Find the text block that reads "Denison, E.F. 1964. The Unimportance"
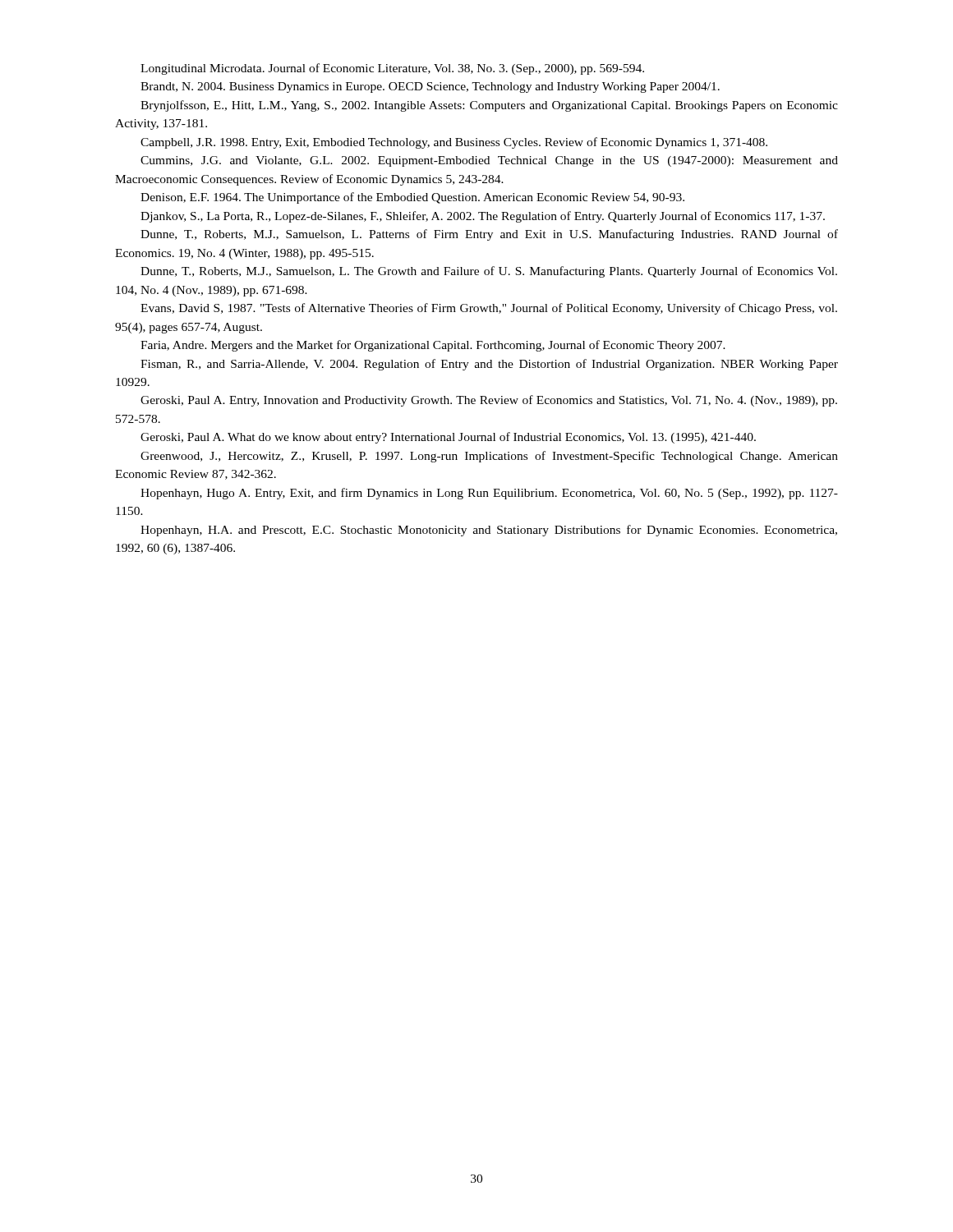Viewport: 953px width, 1232px height. tap(413, 197)
